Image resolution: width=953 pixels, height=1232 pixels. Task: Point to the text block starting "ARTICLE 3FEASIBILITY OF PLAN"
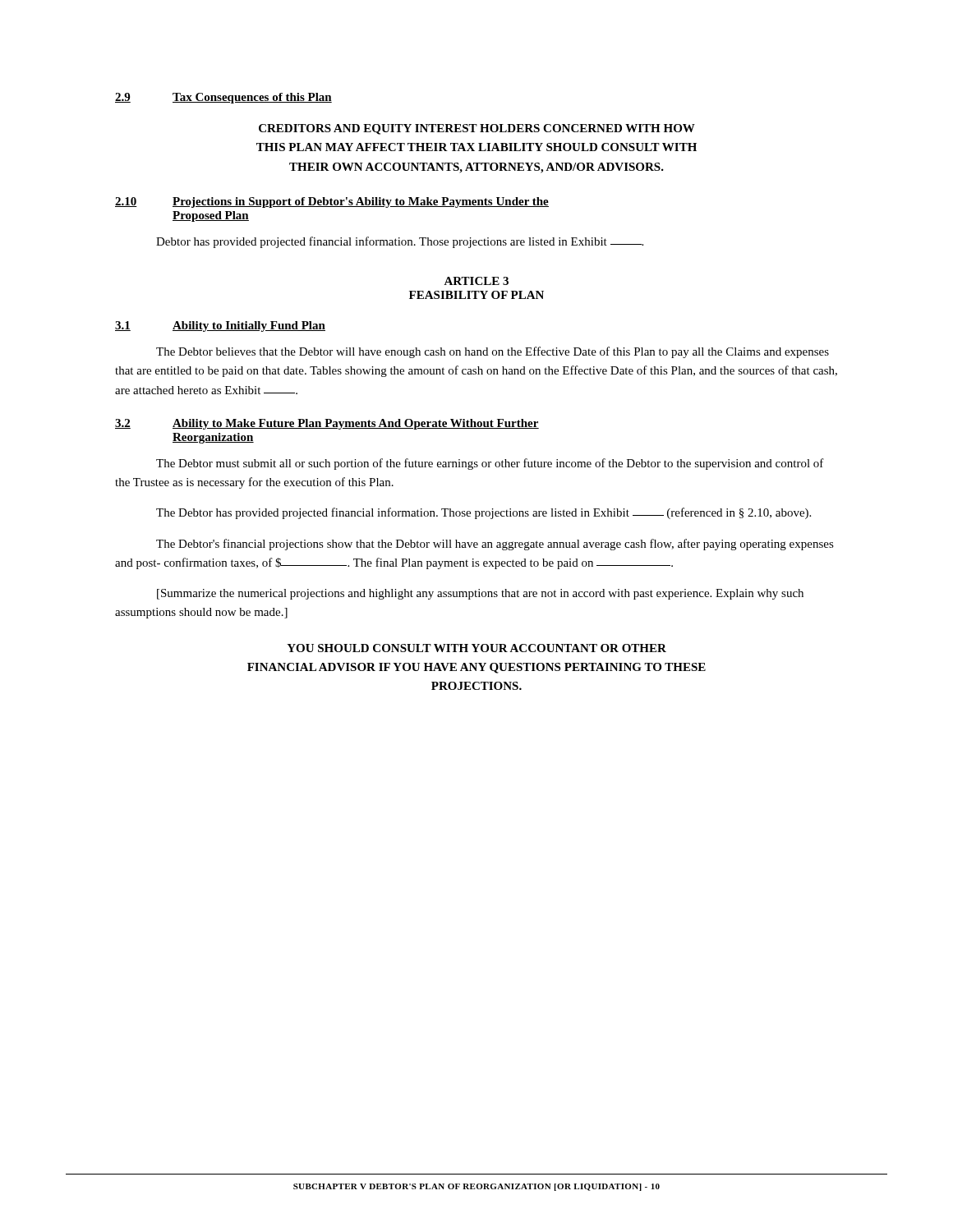point(476,288)
